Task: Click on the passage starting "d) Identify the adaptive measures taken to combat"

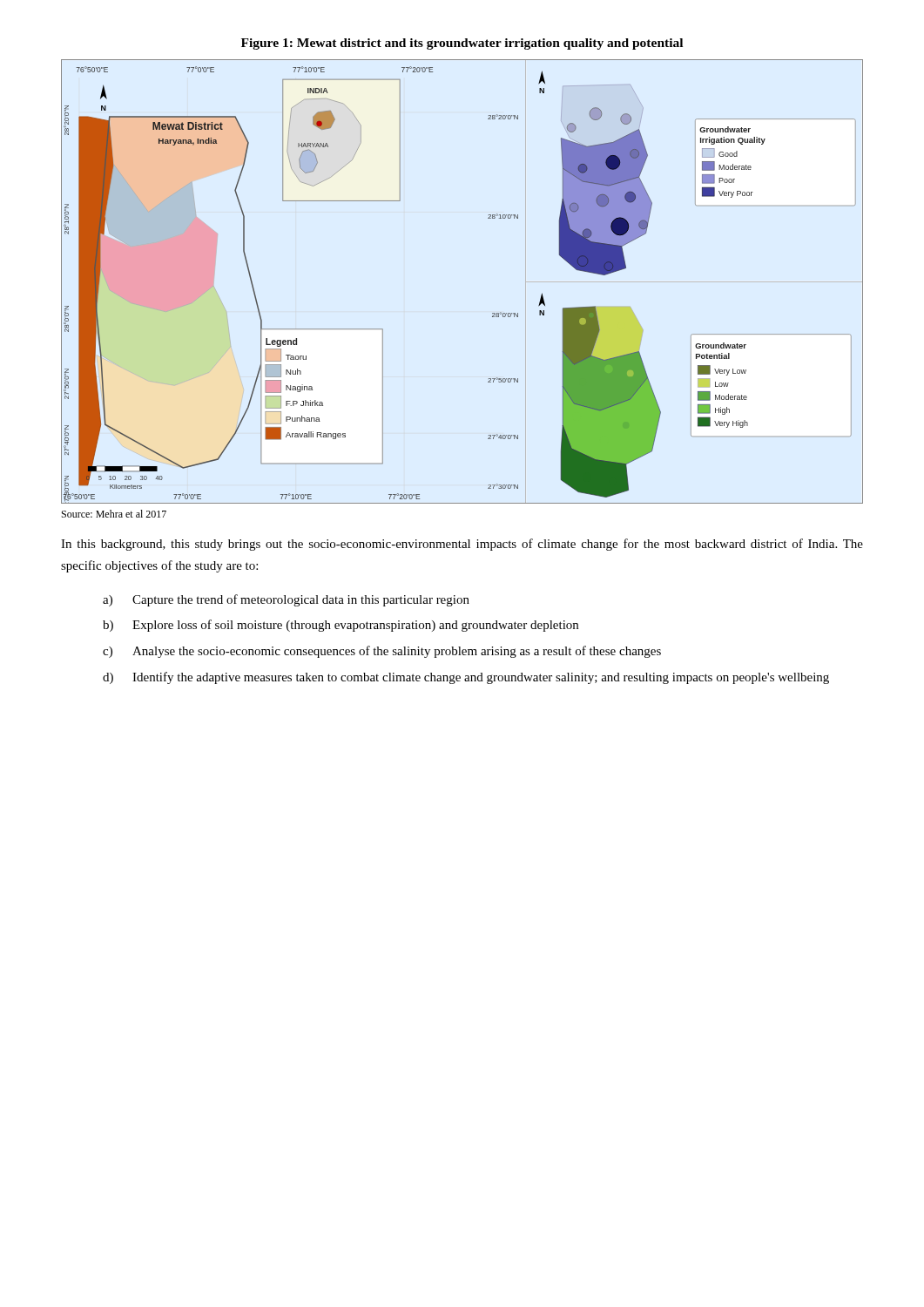Action: click(466, 677)
